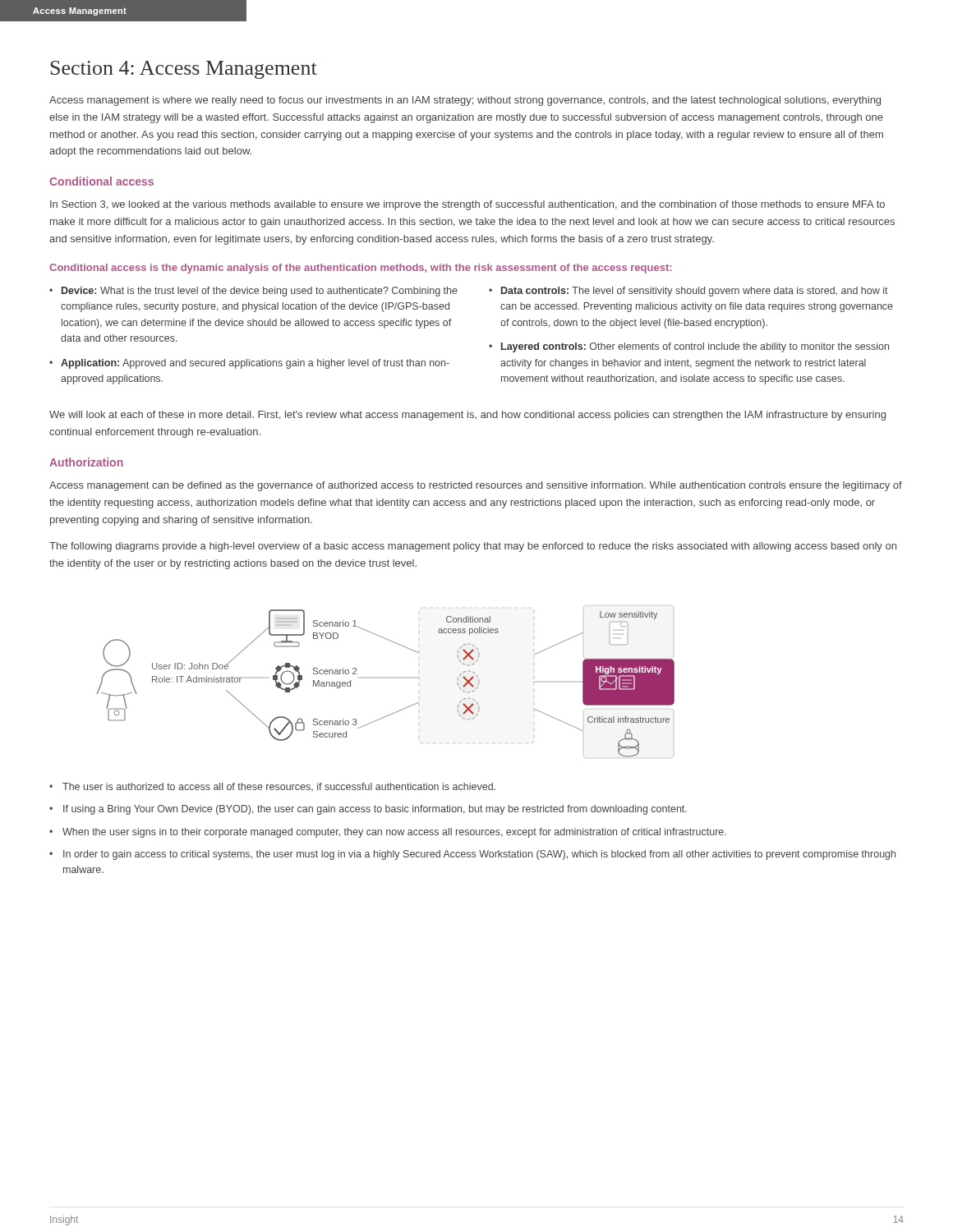
Task: Click on the list item containing "The user is authorized"
Action: pos(279,787)
